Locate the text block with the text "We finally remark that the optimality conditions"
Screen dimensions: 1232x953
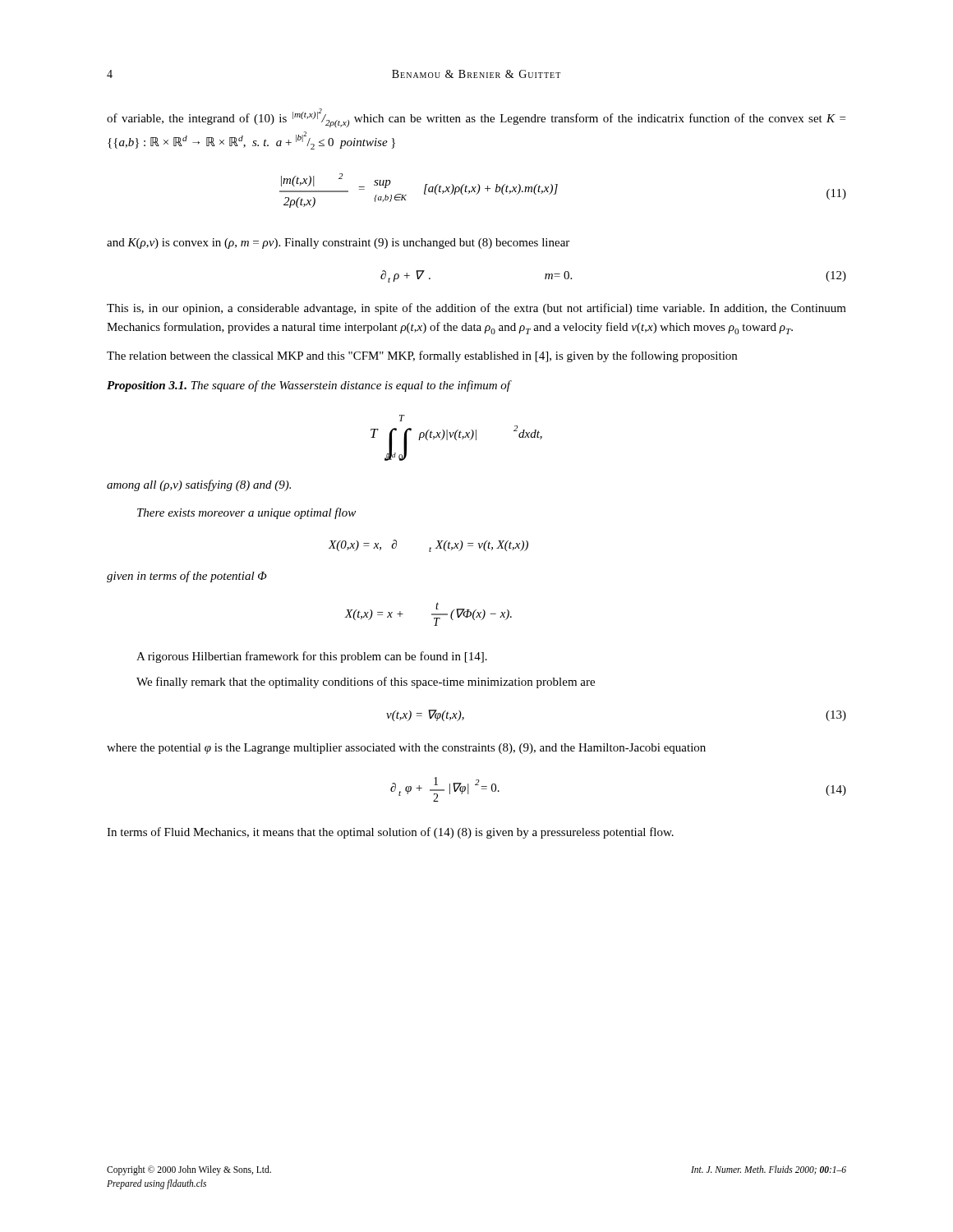click(366, 681)
